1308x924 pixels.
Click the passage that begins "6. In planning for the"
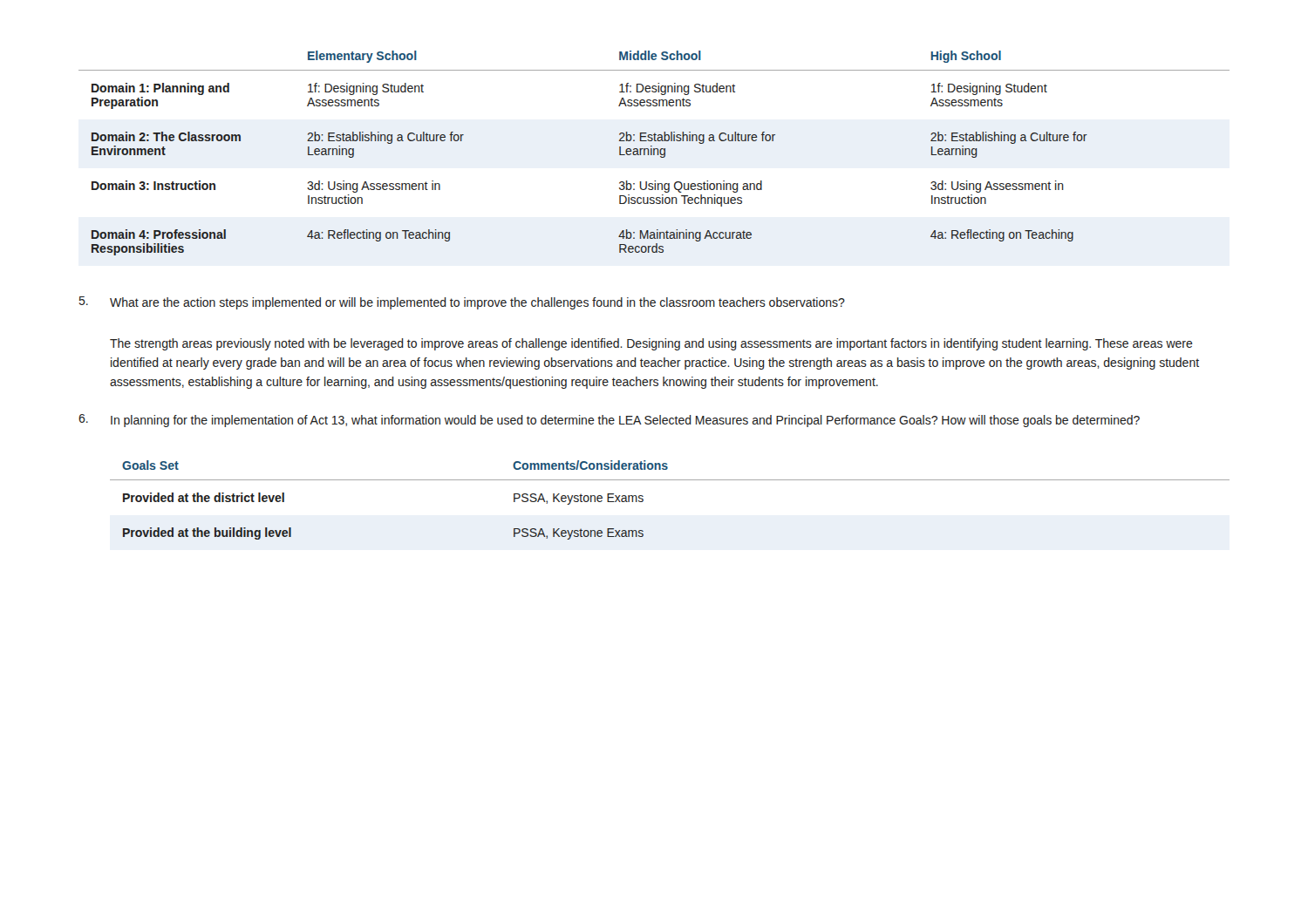[654, 423]
